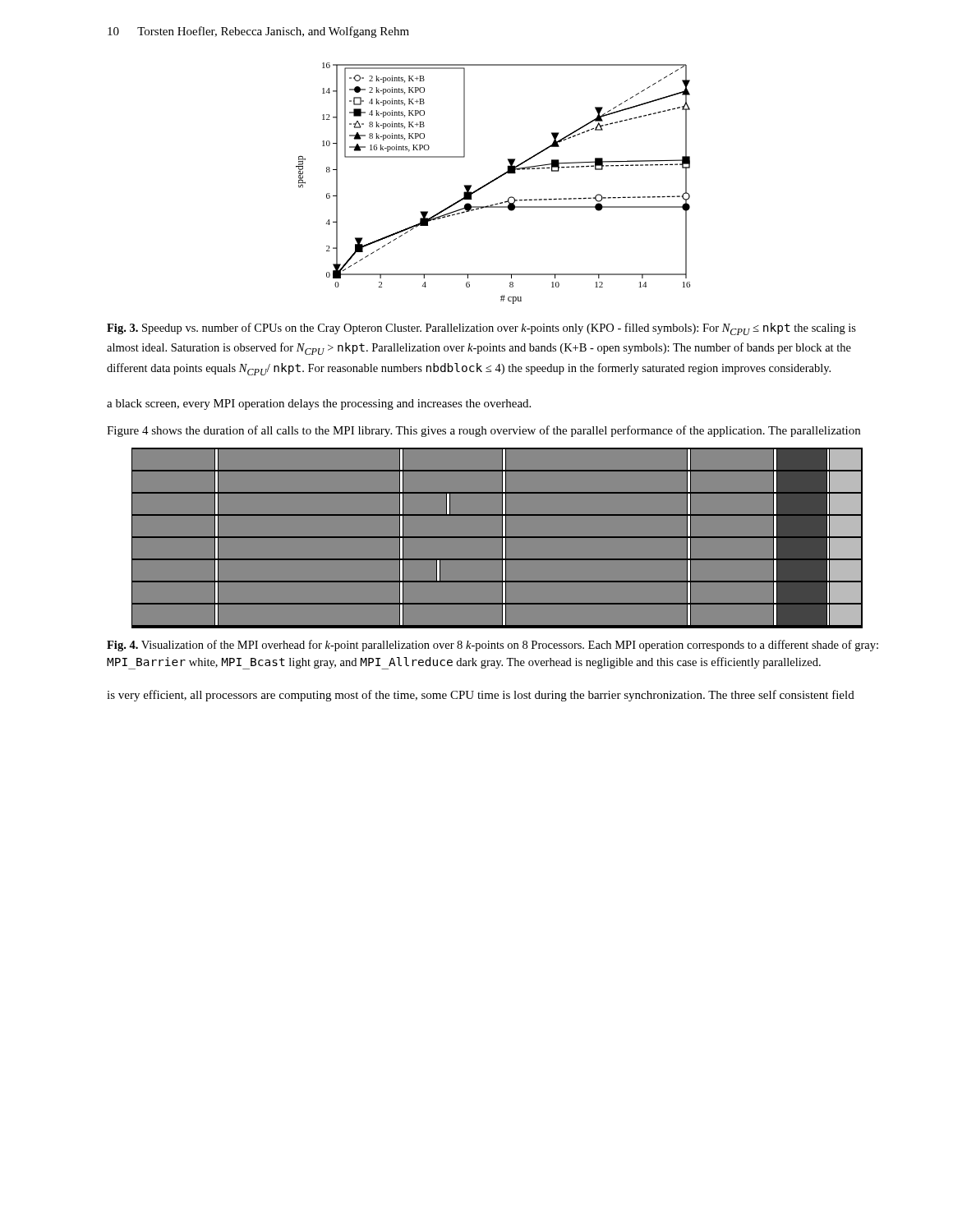Click on the text block that says "is very efficient, all processors are"
Screen dimensions: 1232x953
coord(481,695)
